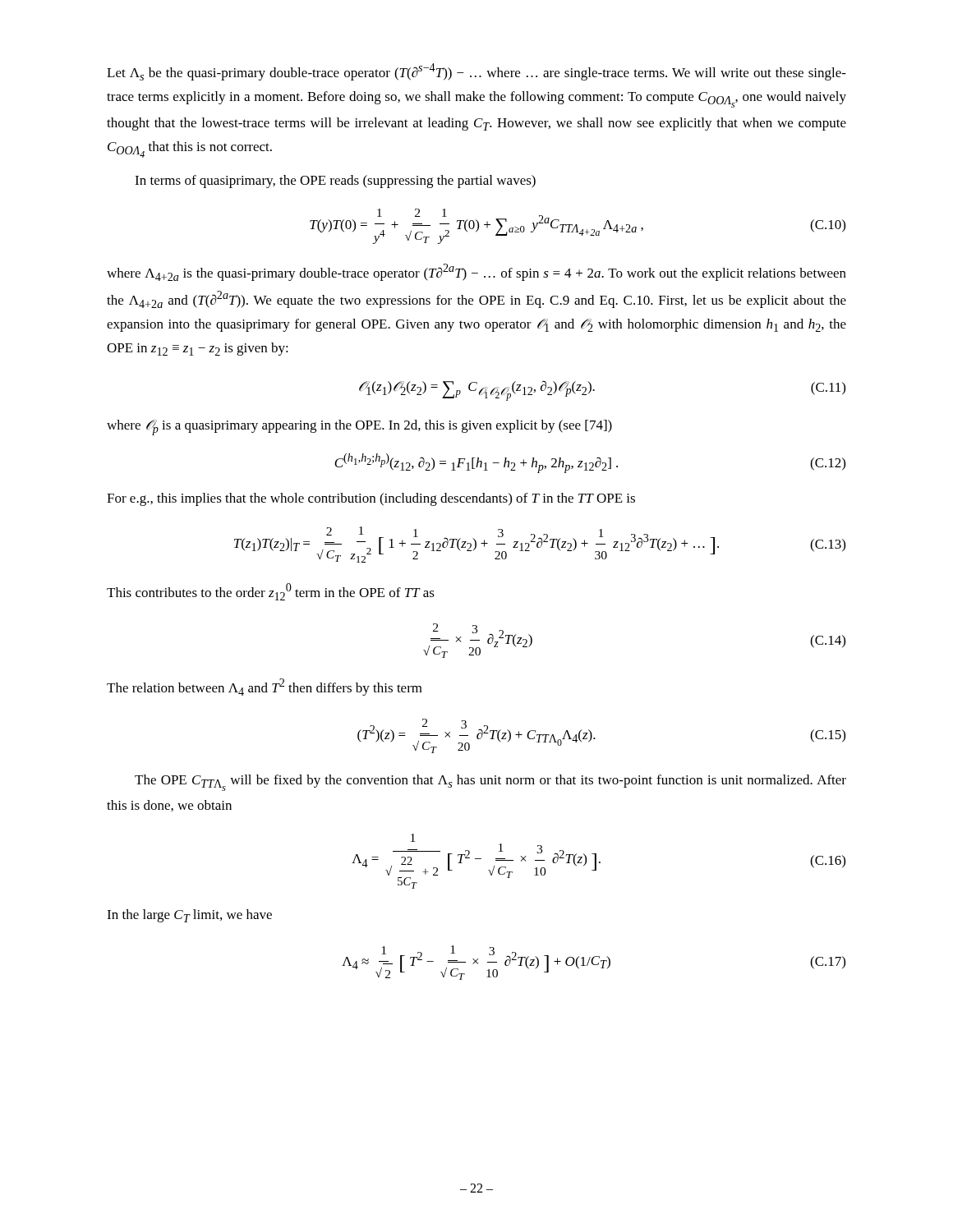Select the formula containing "Λ4 ≈ 1 √2"
This screenshot has height=1232, width=953.
(476, 962)
